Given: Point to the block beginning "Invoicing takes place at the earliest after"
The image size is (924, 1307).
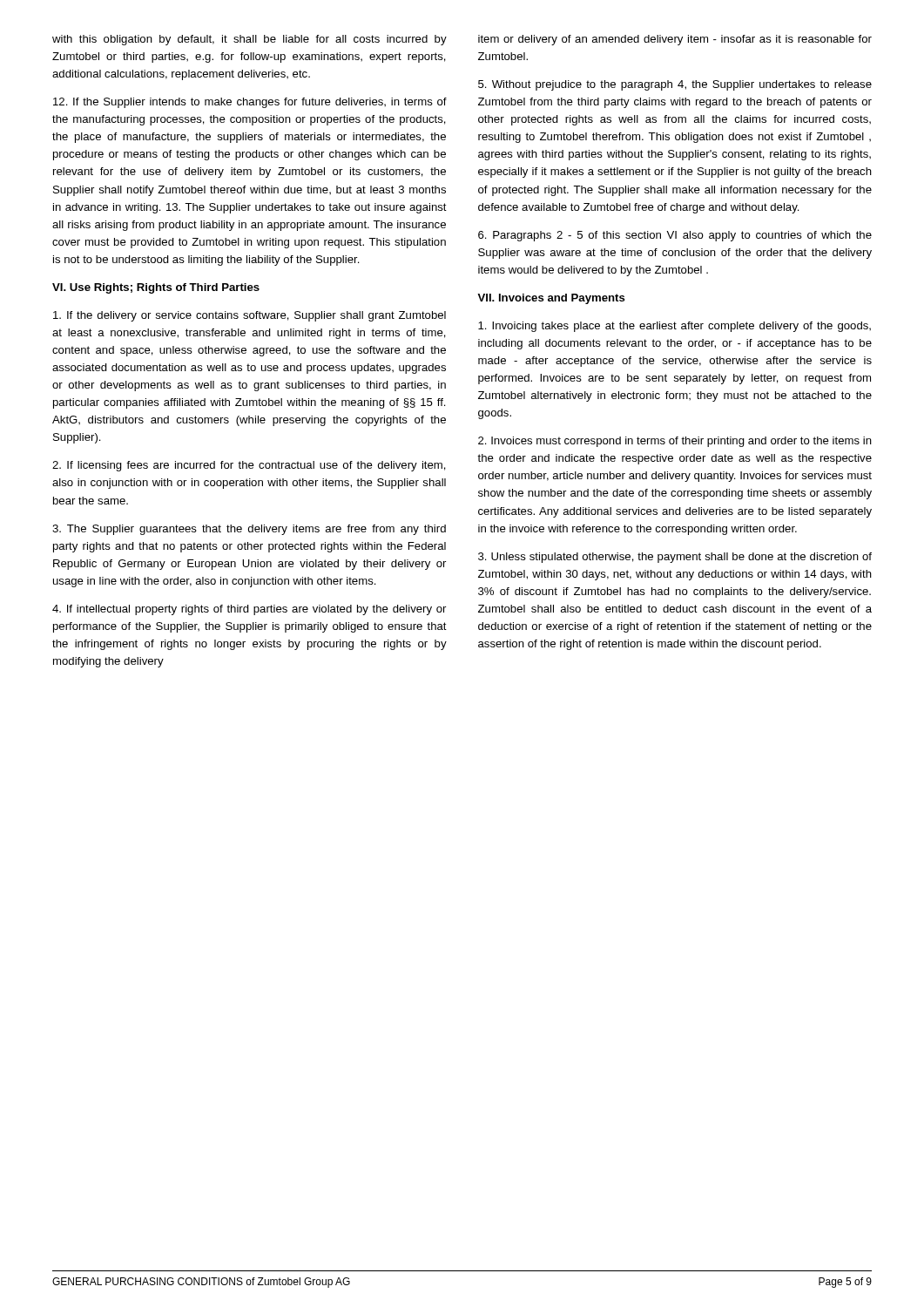Looking at the screenshot, I should click(675, 369).
